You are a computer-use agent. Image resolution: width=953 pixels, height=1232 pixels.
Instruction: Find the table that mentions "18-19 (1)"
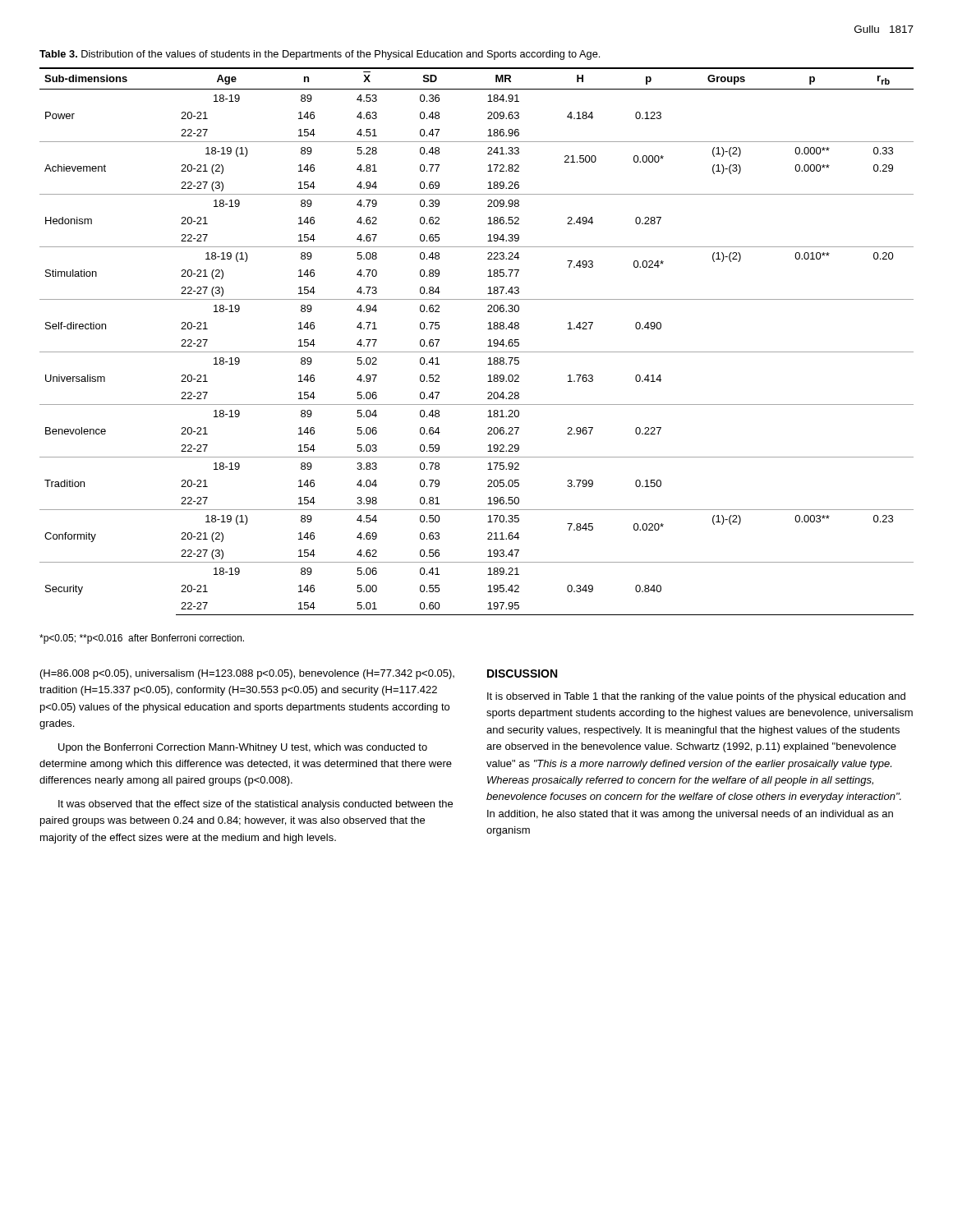click(476, 341)
